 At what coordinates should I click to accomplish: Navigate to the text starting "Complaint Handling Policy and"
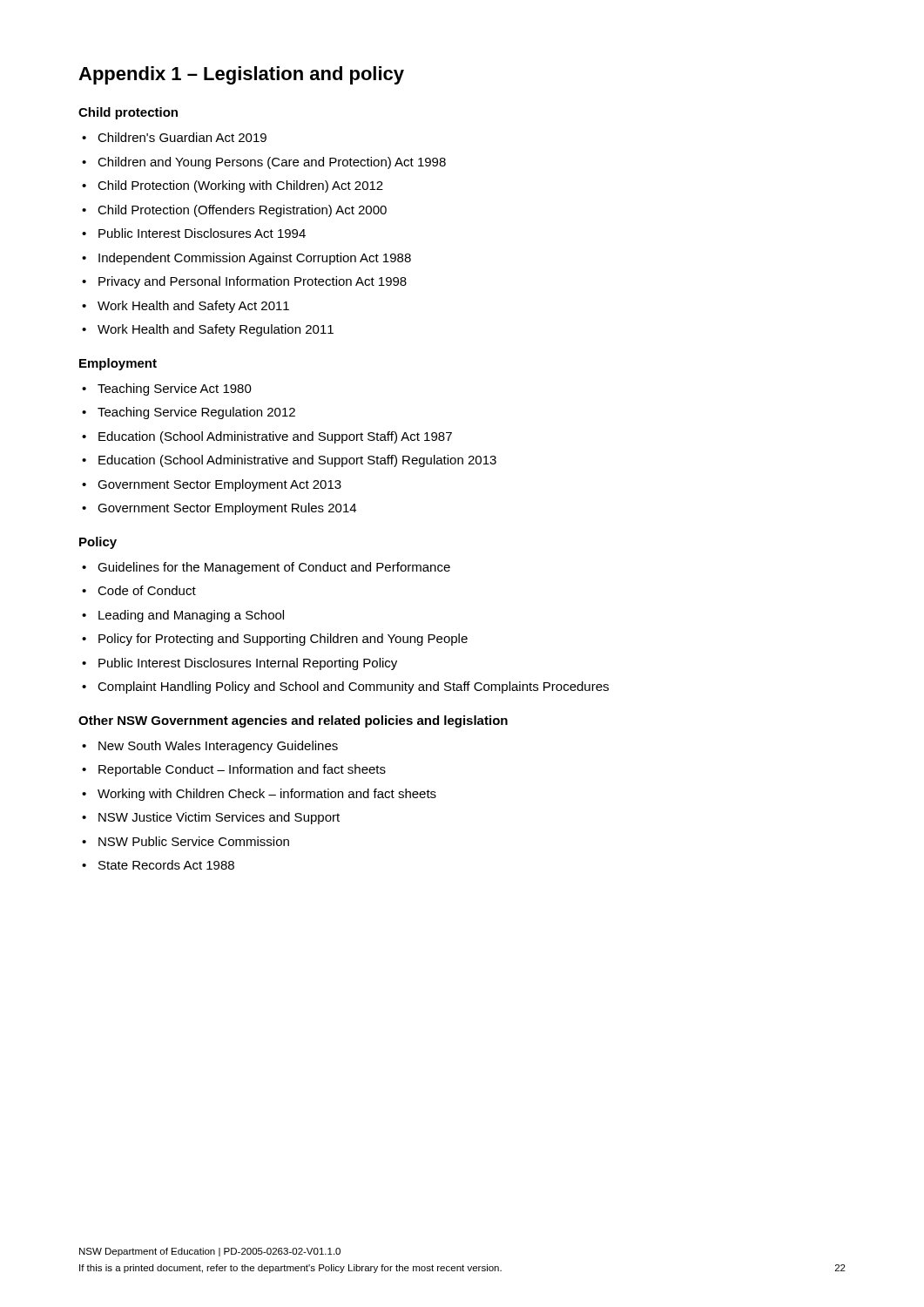(353, 686)
